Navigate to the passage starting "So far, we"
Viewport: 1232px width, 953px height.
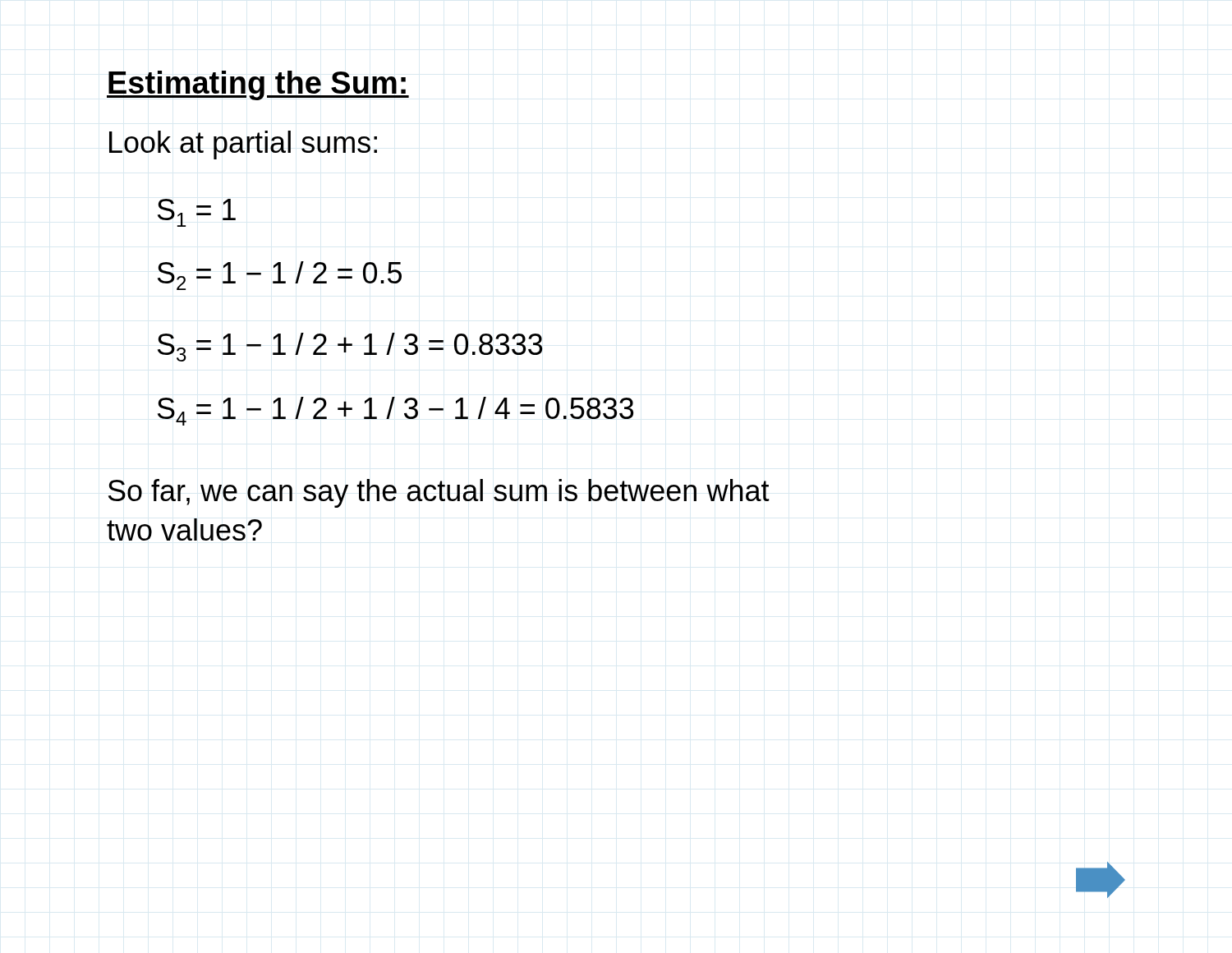(x=438, y=511)
